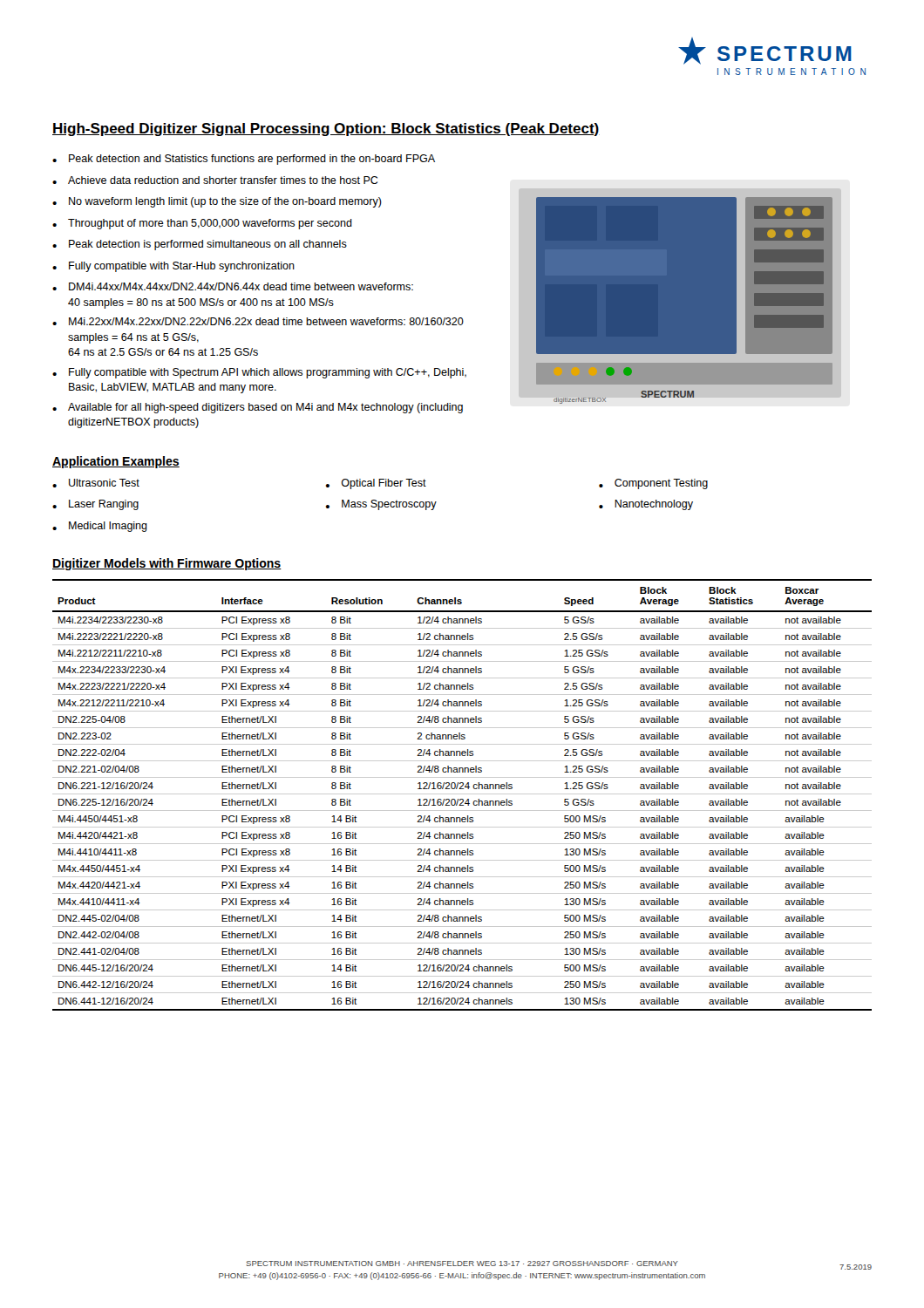Select the list item that reads "•DM4i.44xx/M4x.44xx/DN2.44x/DN6.44x dead time"
924x1308 pixels.
(x=233, y=295)
